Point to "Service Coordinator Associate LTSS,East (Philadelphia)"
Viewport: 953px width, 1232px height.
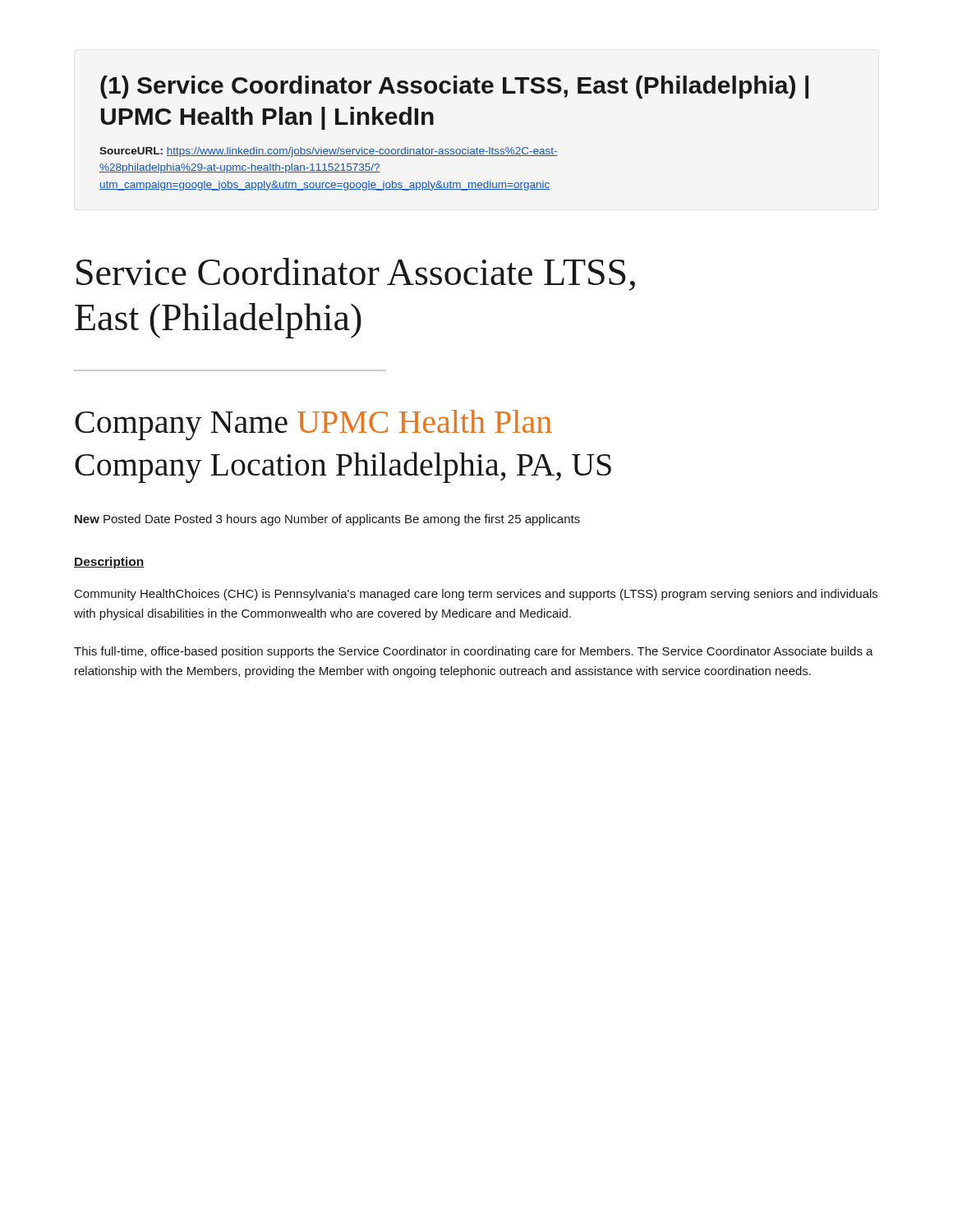(x=476, y=295)
